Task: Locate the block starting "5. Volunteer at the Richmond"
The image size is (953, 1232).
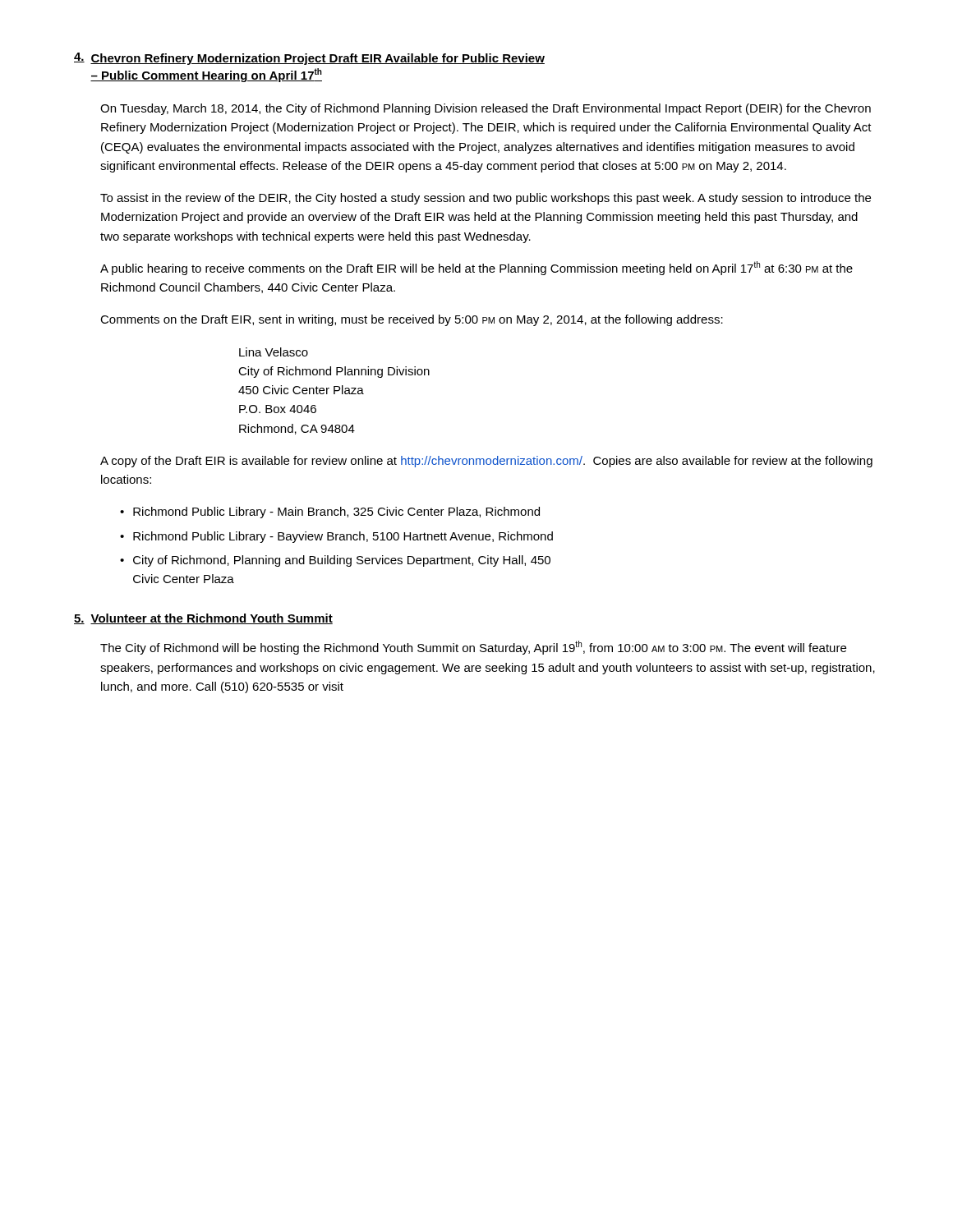Action: coord(203,618)
